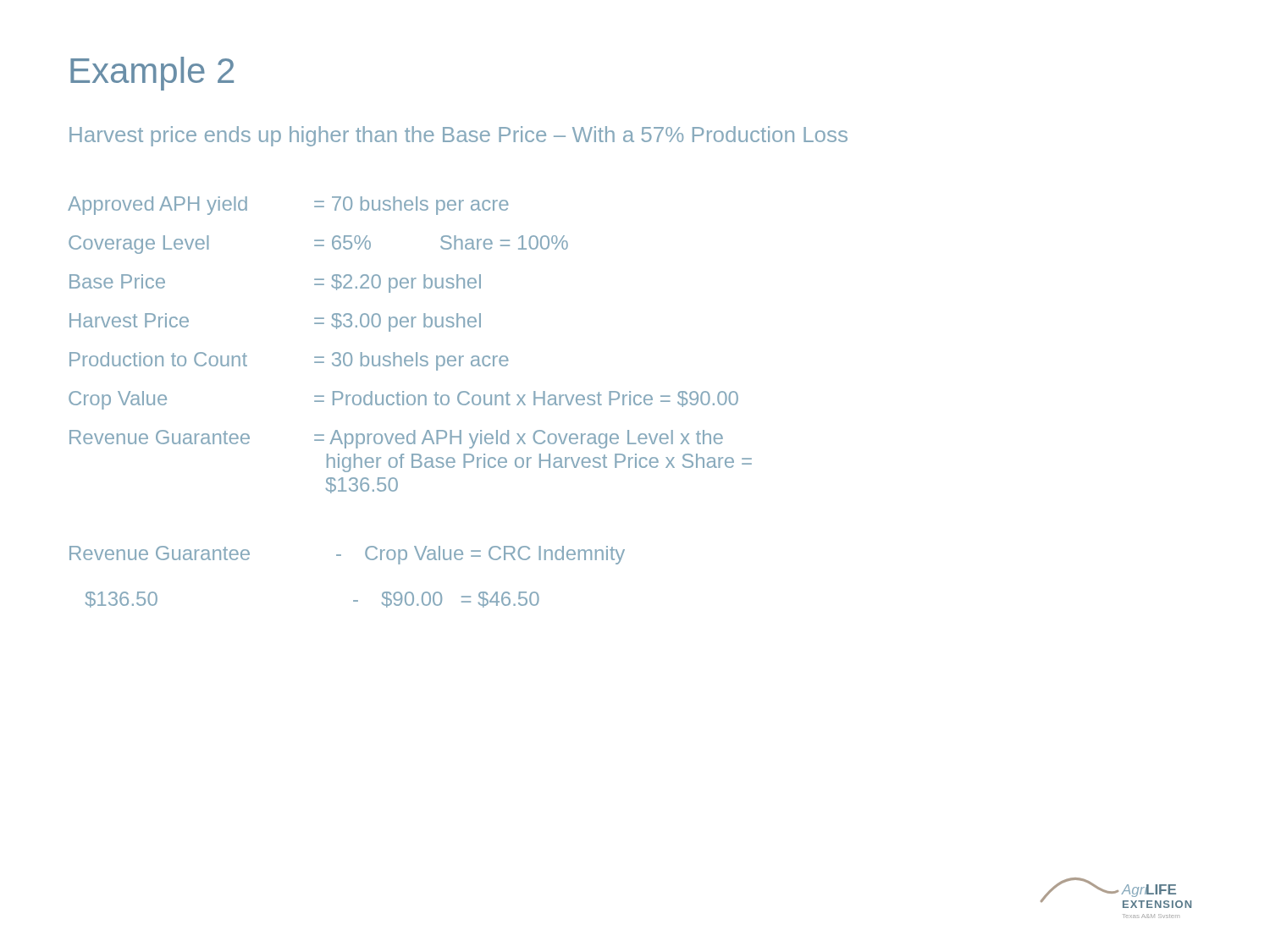This screenshot has width=1270, height=952.
Task: Click on the list item with the text "Revenue Guarantee ="
Action: tap(635, 461)
